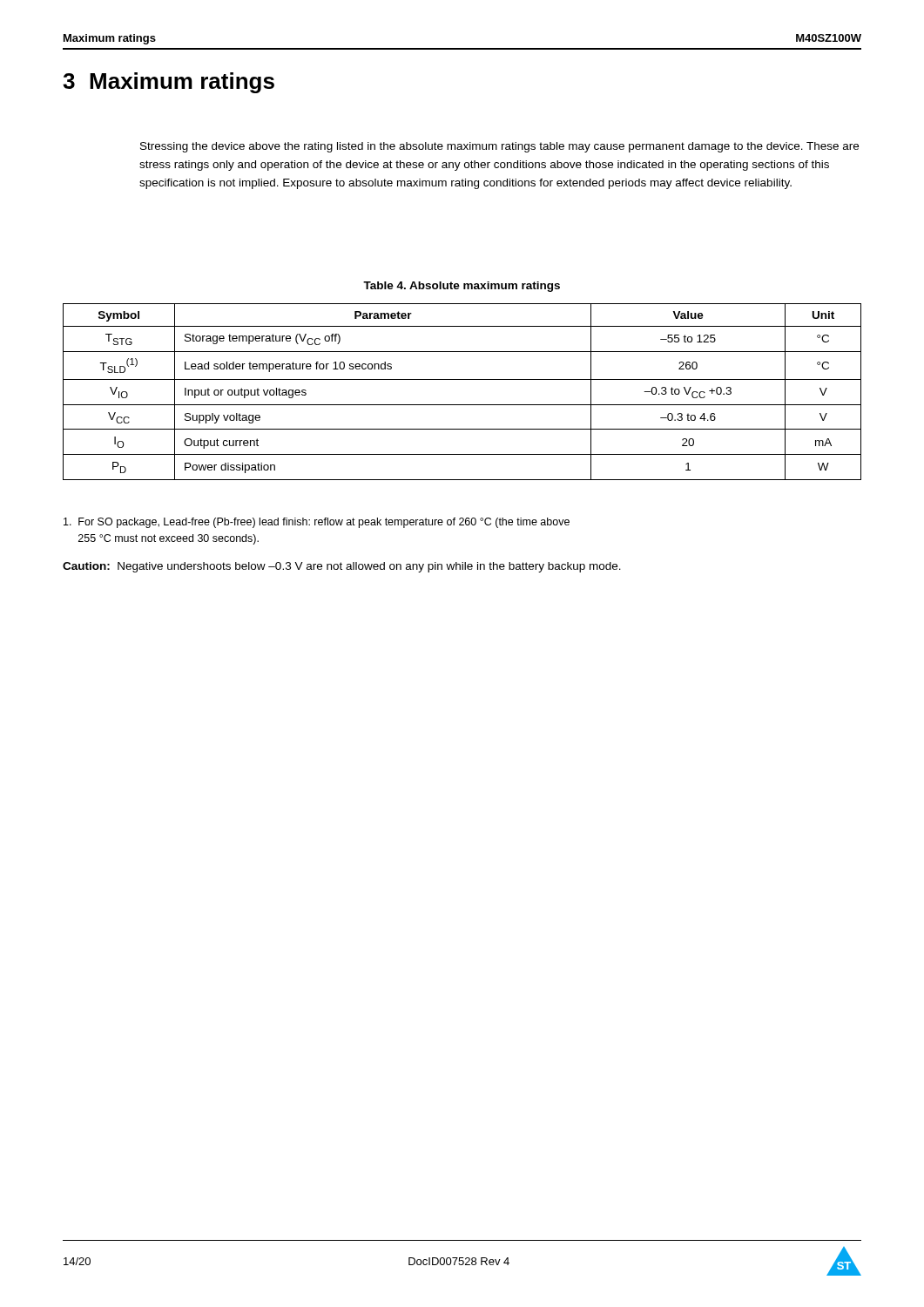Locate a table
924x1307 pixels.
[462, 392]
